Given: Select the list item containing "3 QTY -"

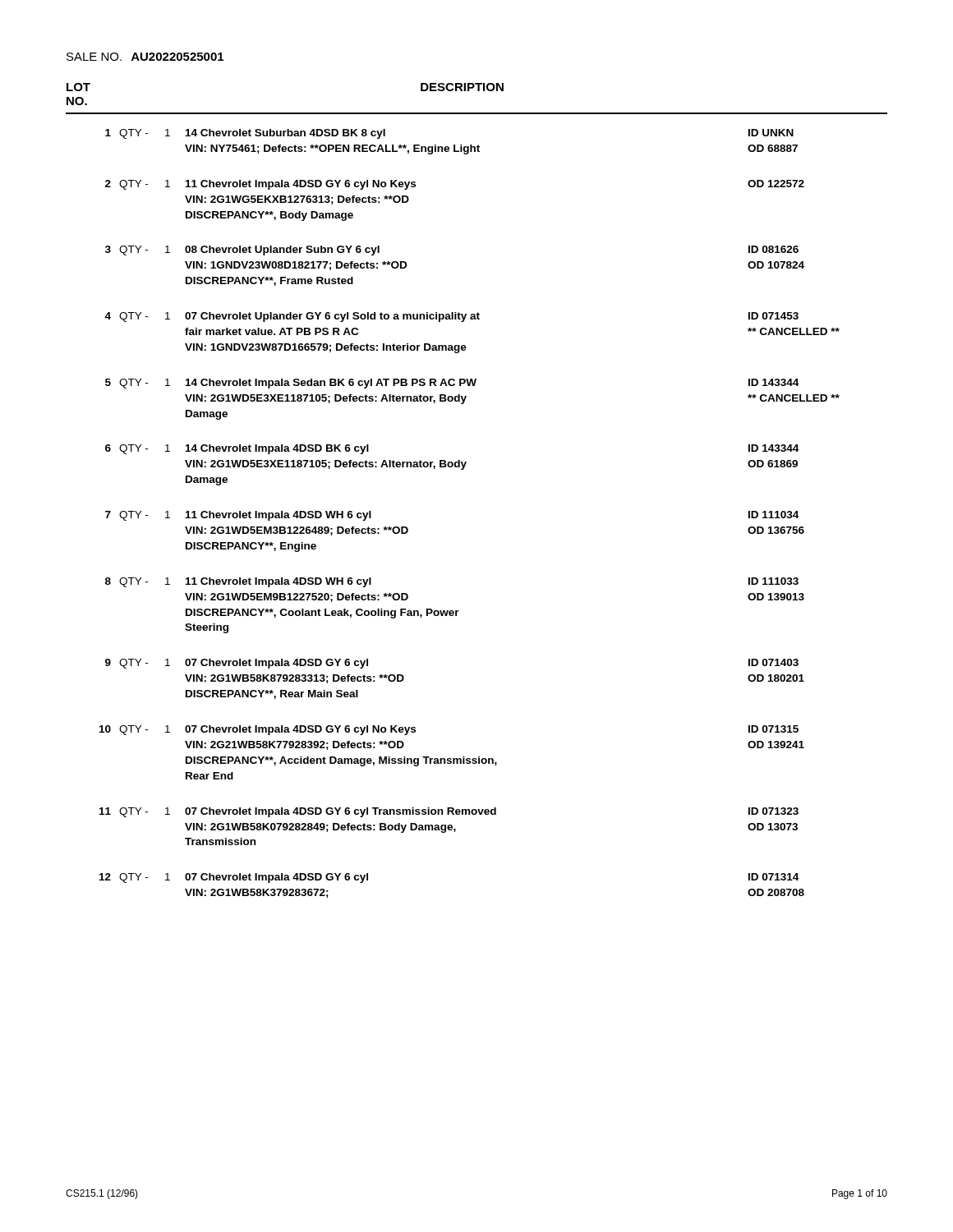Looking at the screenshot, I should (x=131, y=250).
